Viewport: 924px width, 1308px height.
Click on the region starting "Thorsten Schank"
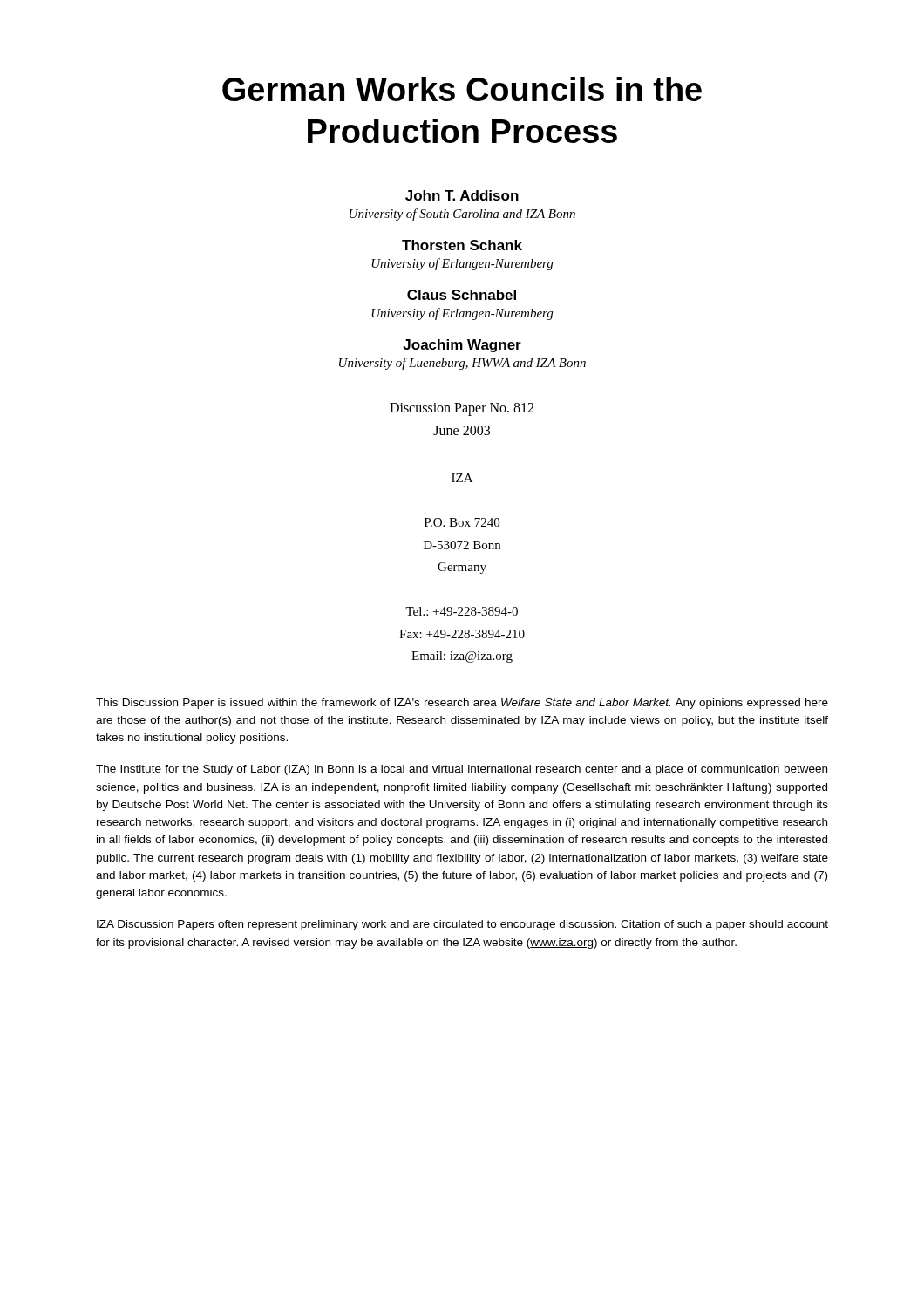click(462, 245)
